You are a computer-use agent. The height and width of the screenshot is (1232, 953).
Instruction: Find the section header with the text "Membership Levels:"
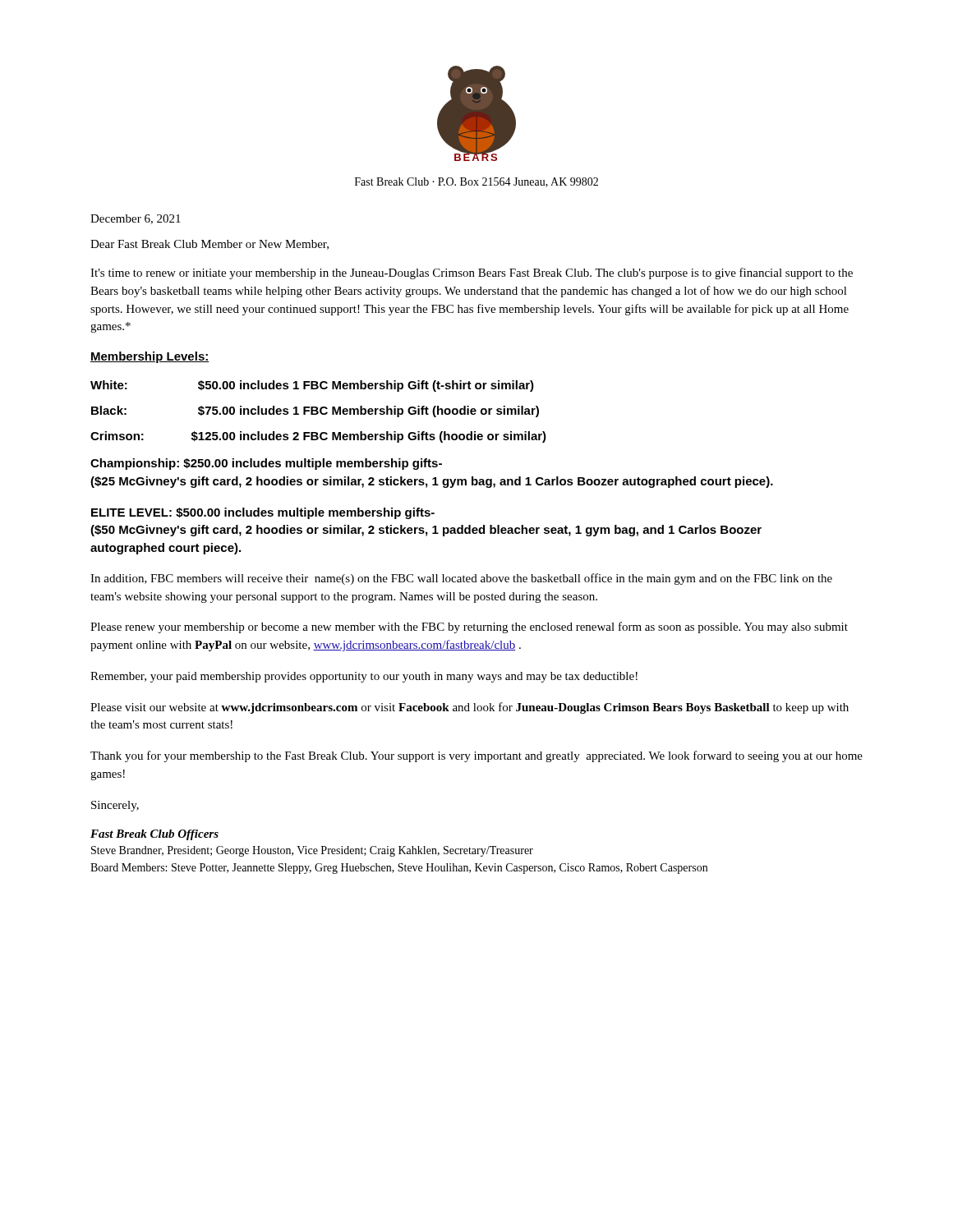[150, 356]
